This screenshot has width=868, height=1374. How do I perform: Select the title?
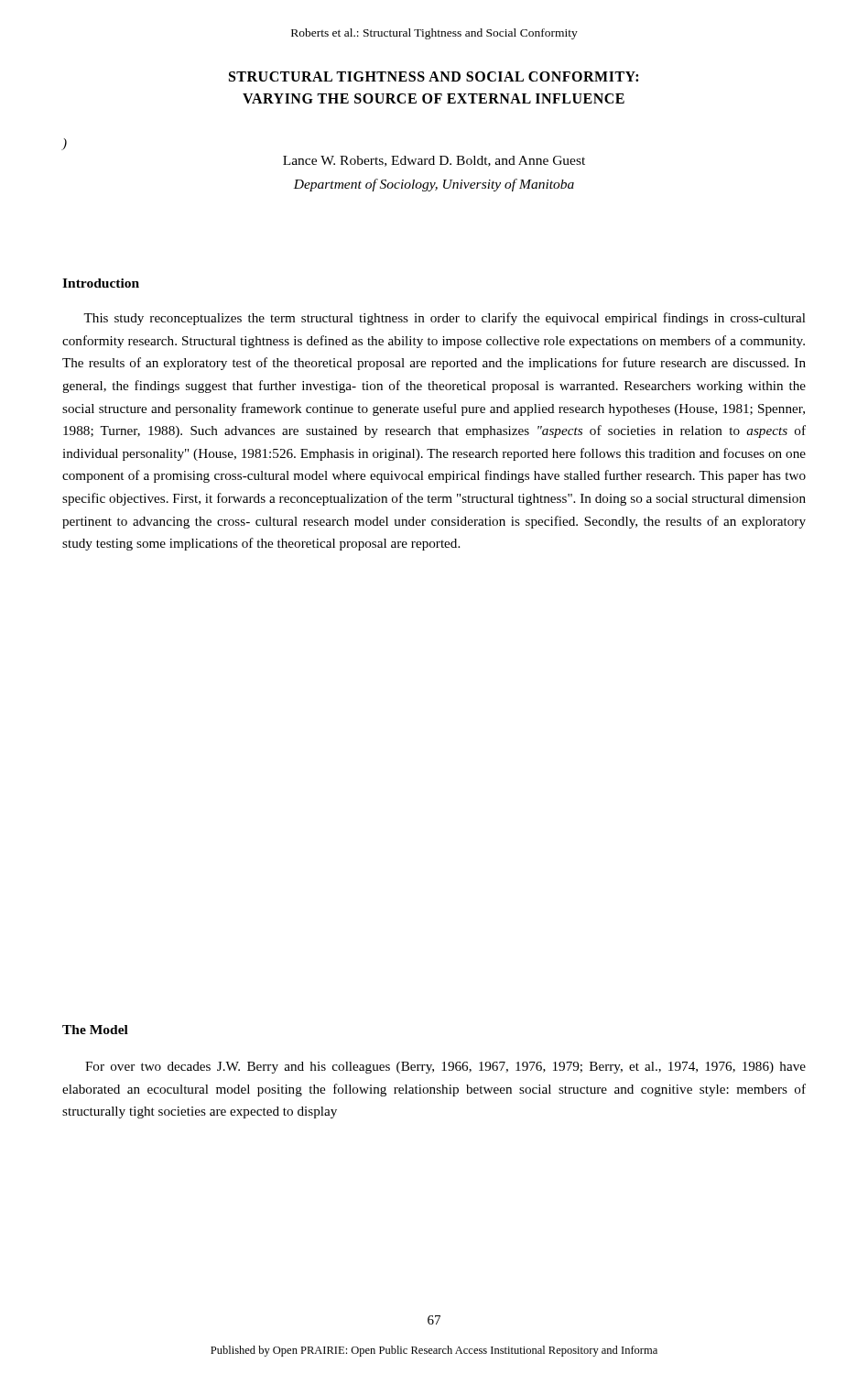[x=434, y=88]
